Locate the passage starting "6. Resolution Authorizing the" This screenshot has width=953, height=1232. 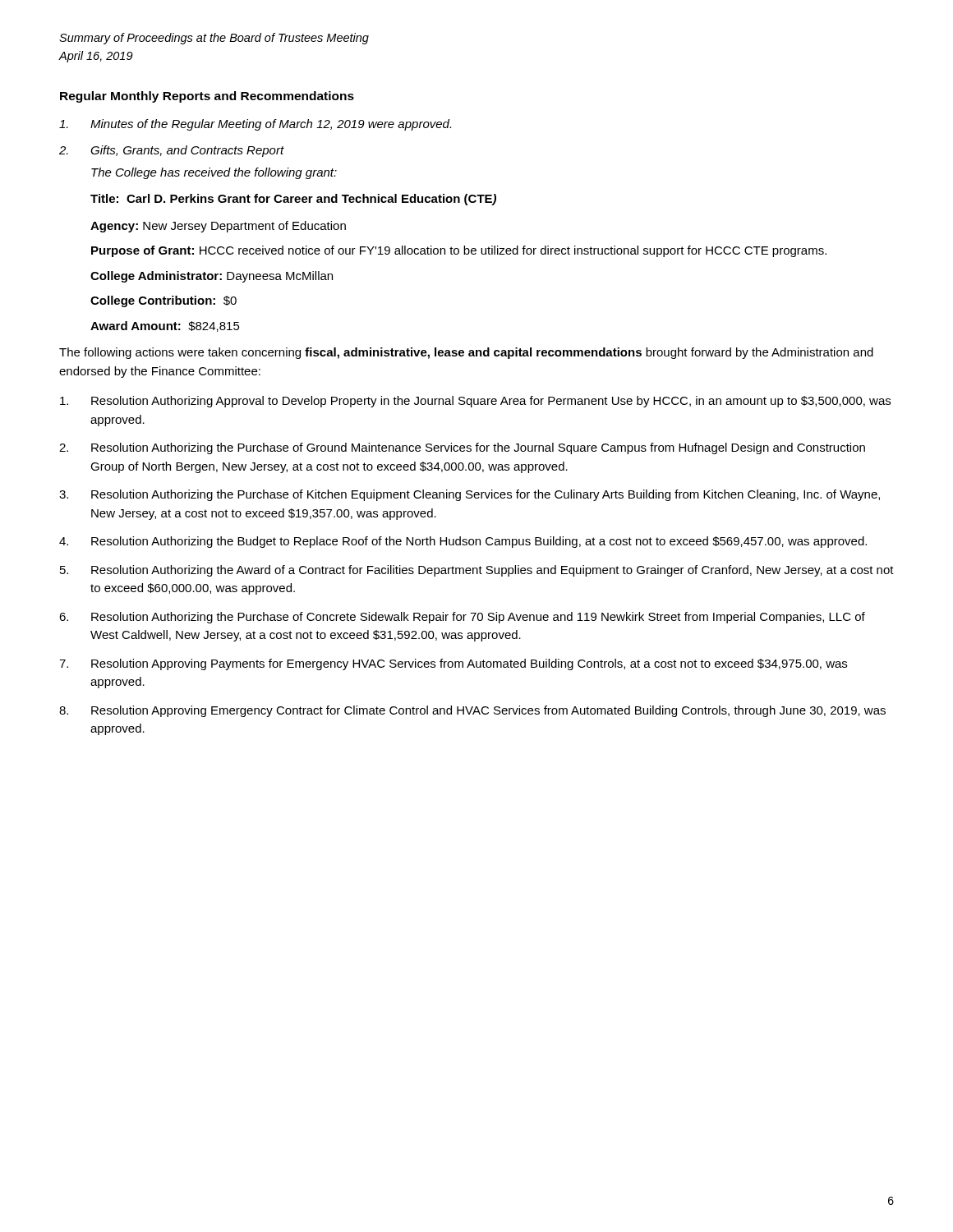476,626
